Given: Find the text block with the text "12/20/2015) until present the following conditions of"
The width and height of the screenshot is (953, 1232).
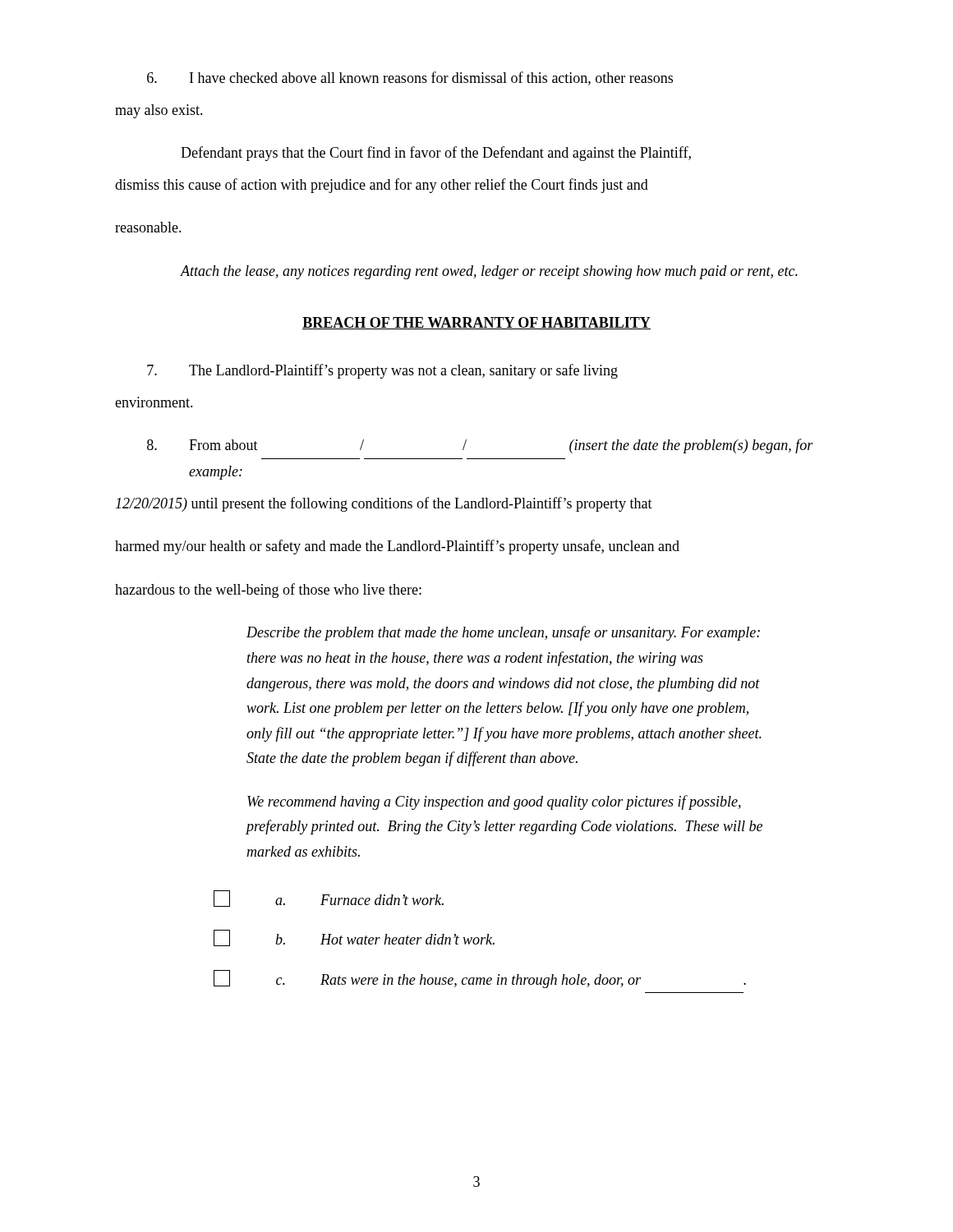Looking at the screenshot, I should click(383, 503).
